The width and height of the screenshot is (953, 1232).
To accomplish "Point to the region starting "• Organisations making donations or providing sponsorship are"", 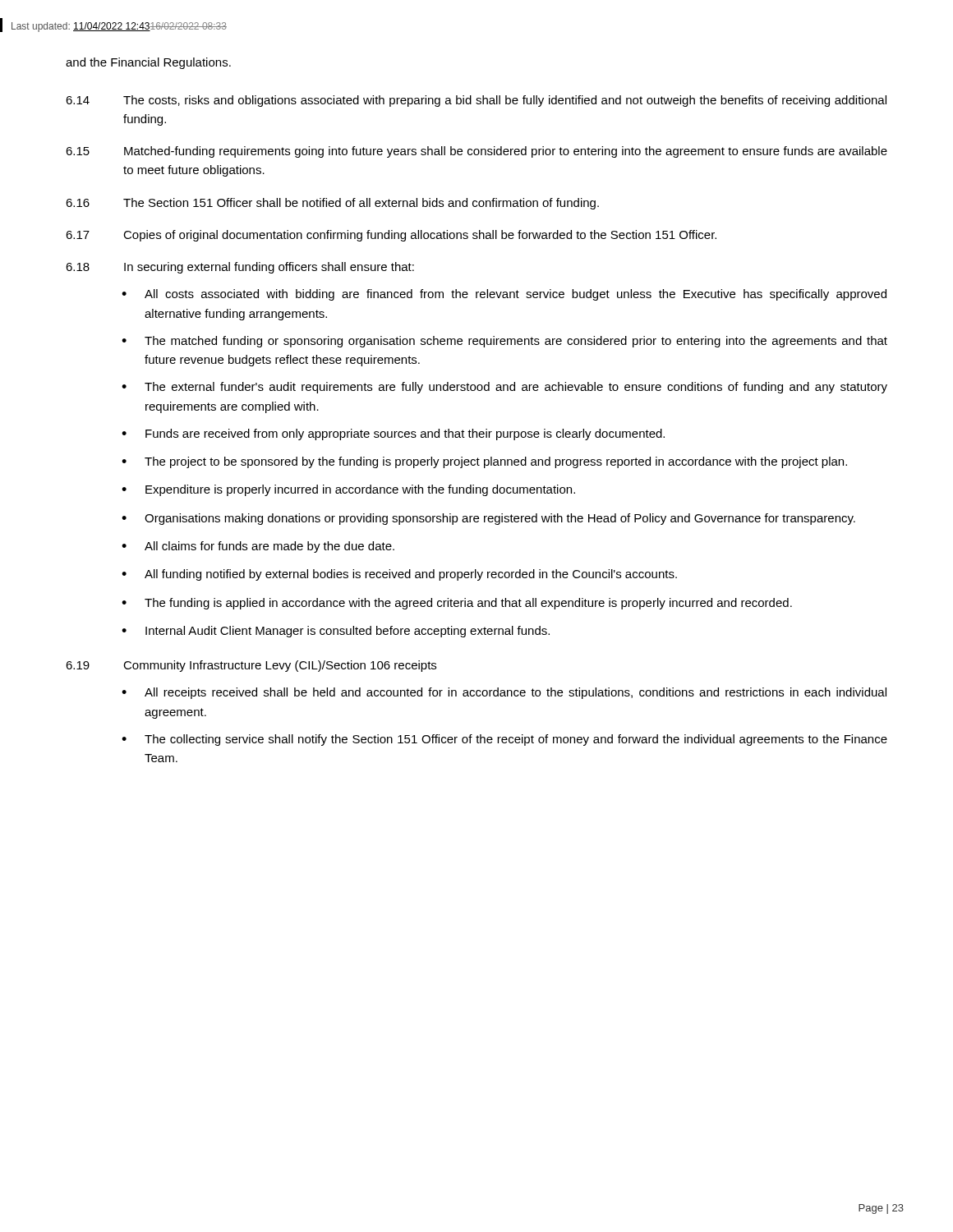I will [x=504, y=518].
